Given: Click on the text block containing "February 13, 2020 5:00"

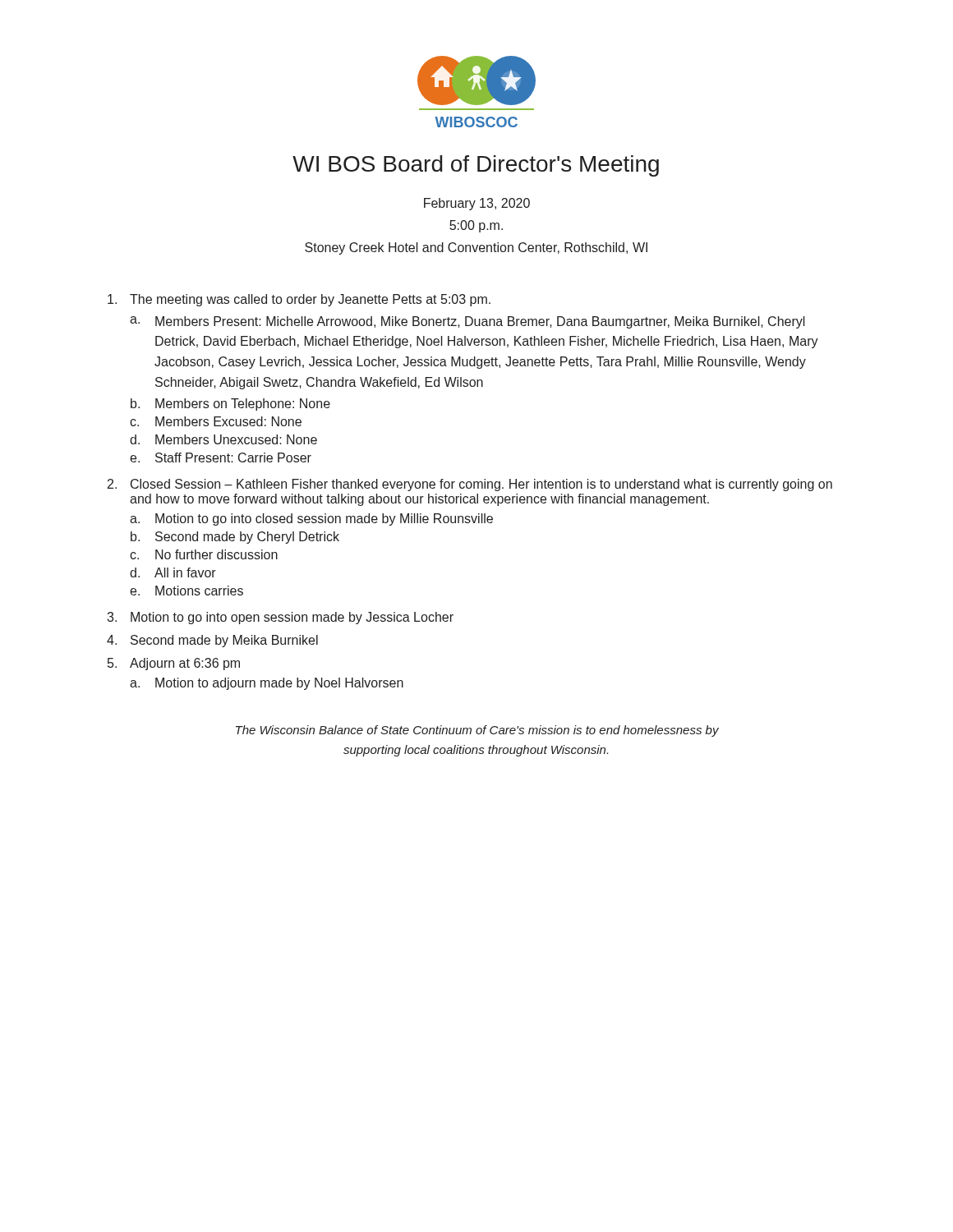Looking at the screenshot, I should [x=476, y=226].
